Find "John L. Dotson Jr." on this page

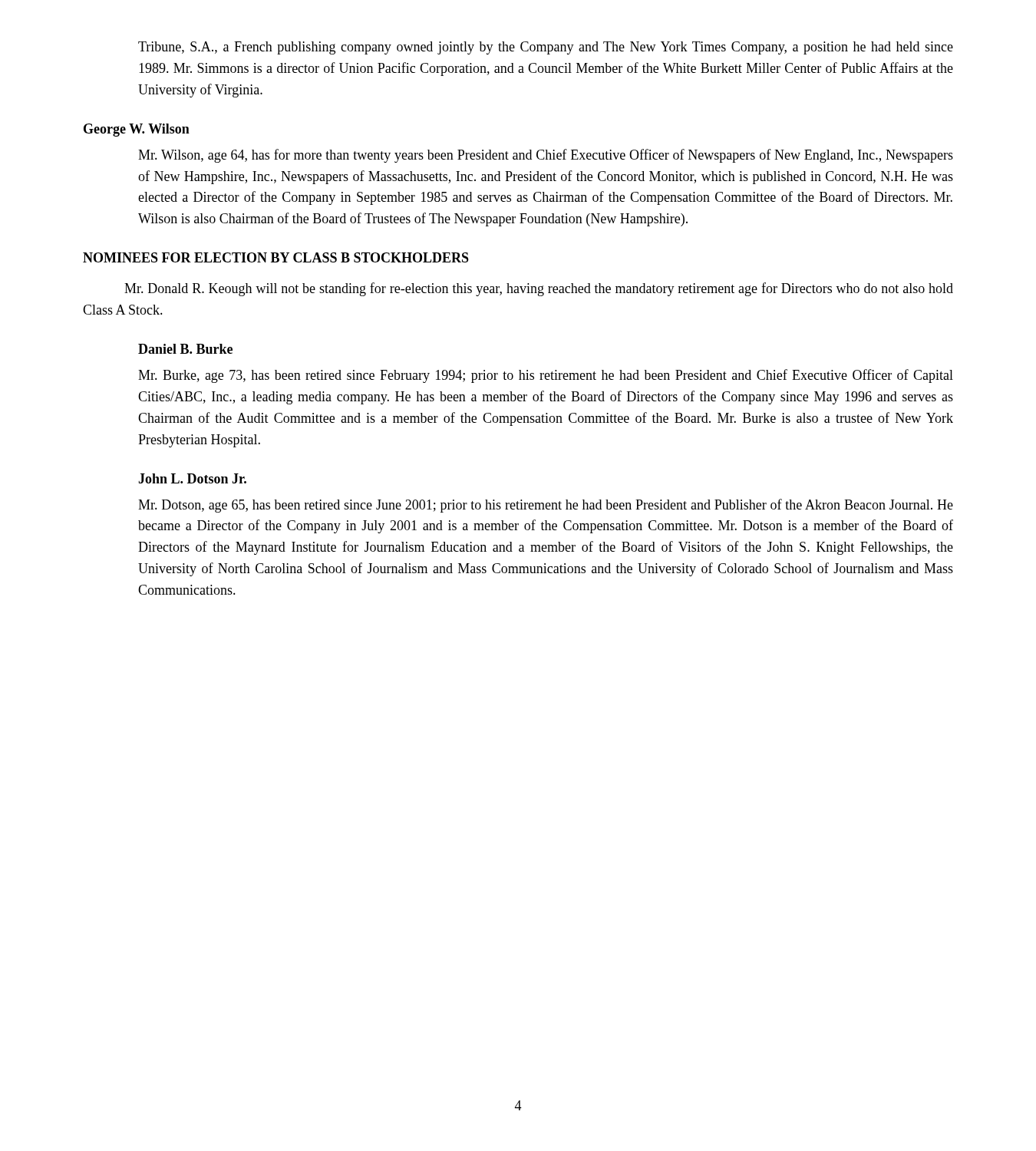coord(193,479)
